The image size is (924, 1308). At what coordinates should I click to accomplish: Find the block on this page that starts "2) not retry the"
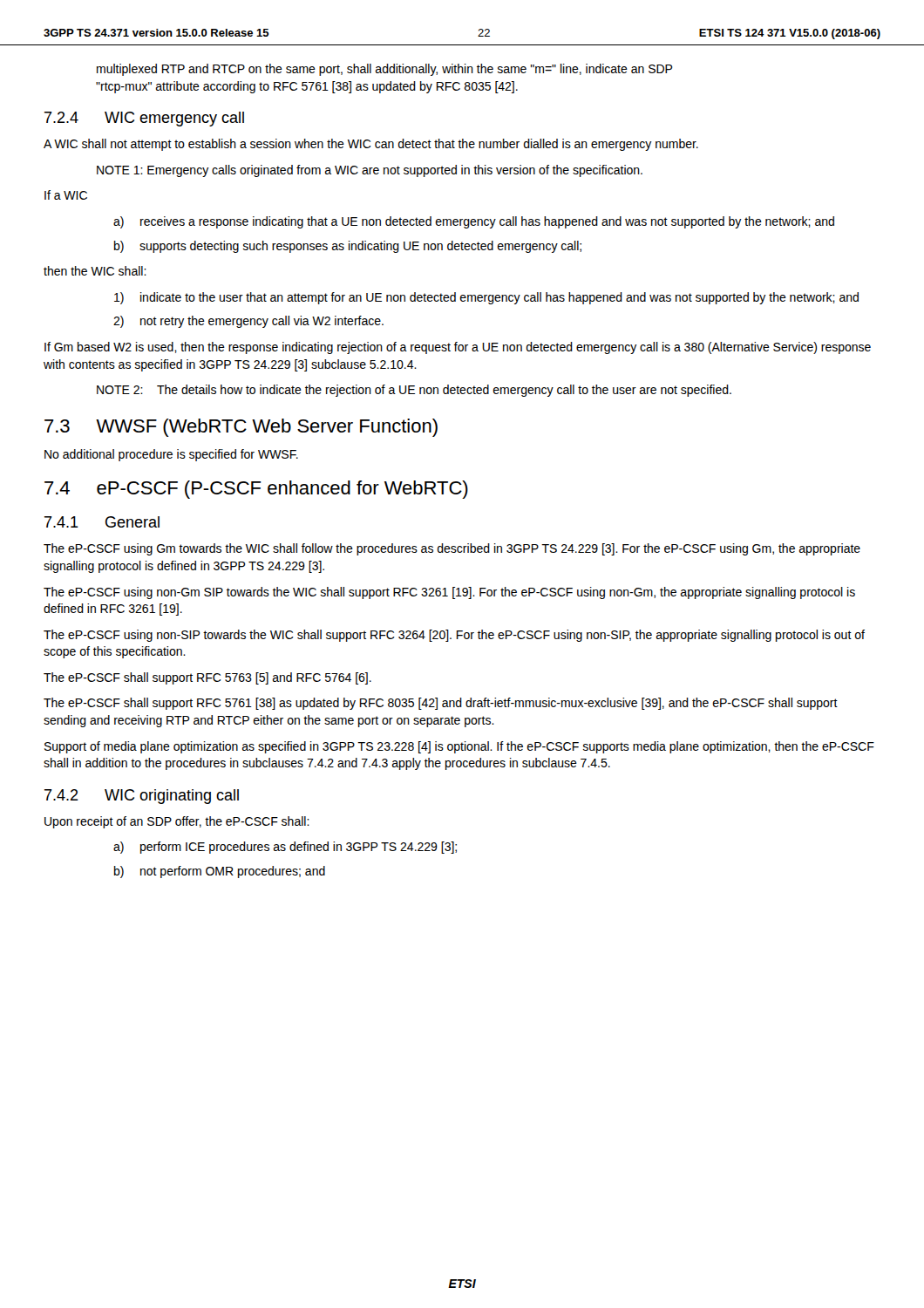pos(248,322)
